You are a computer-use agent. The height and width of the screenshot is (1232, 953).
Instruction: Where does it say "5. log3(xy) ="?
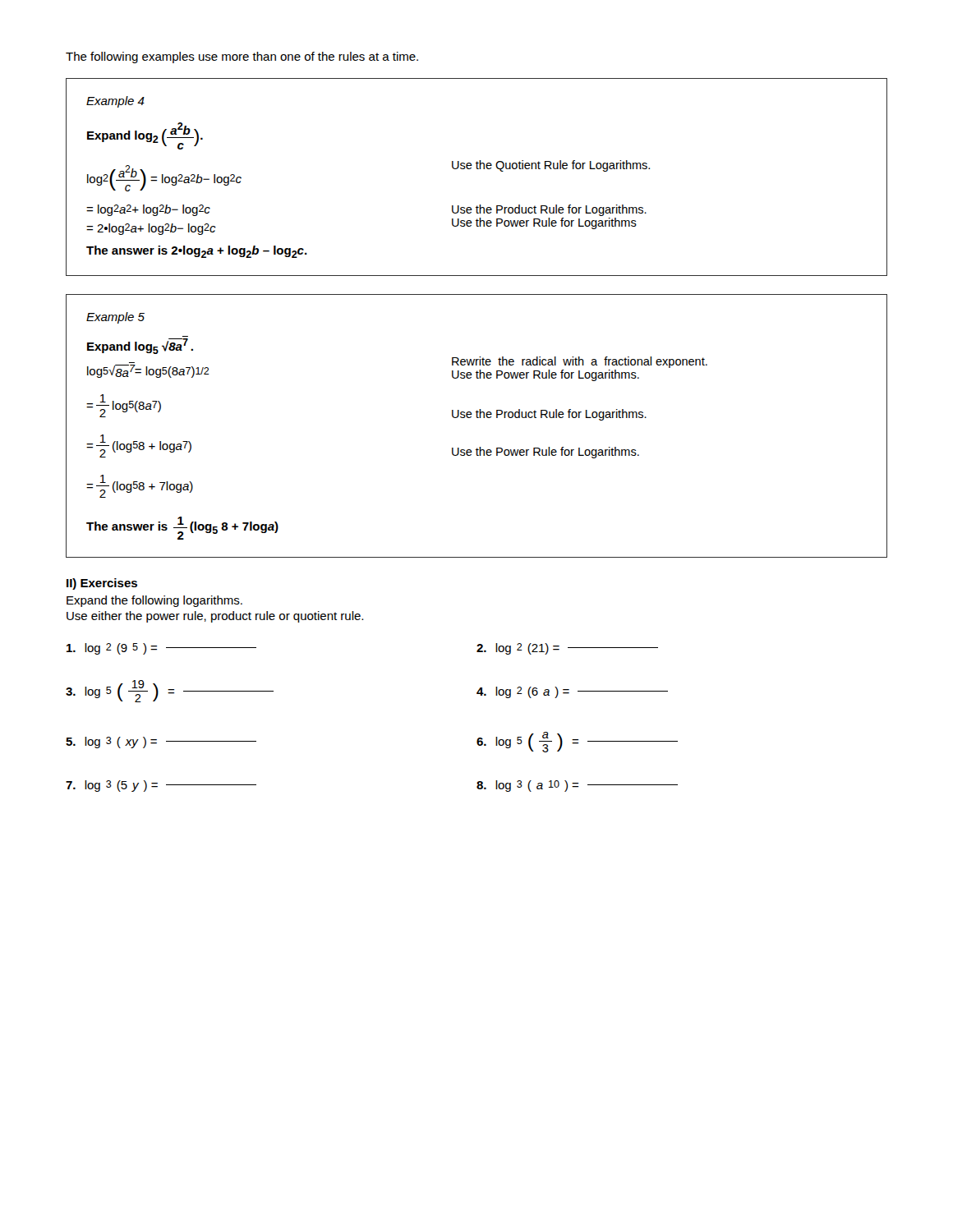[x=161, y=741]
